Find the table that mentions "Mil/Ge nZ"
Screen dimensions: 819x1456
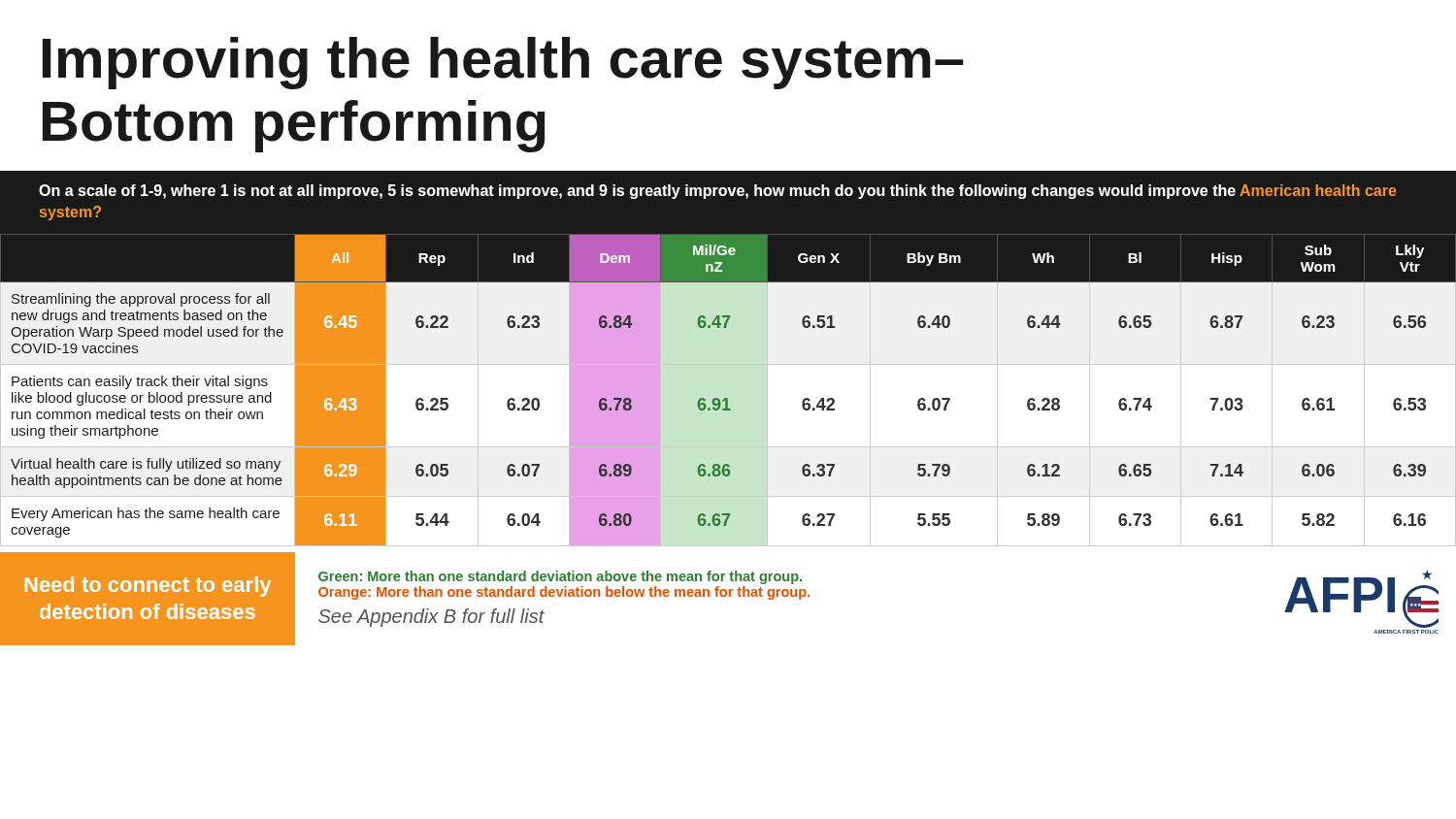click(728, 390)
